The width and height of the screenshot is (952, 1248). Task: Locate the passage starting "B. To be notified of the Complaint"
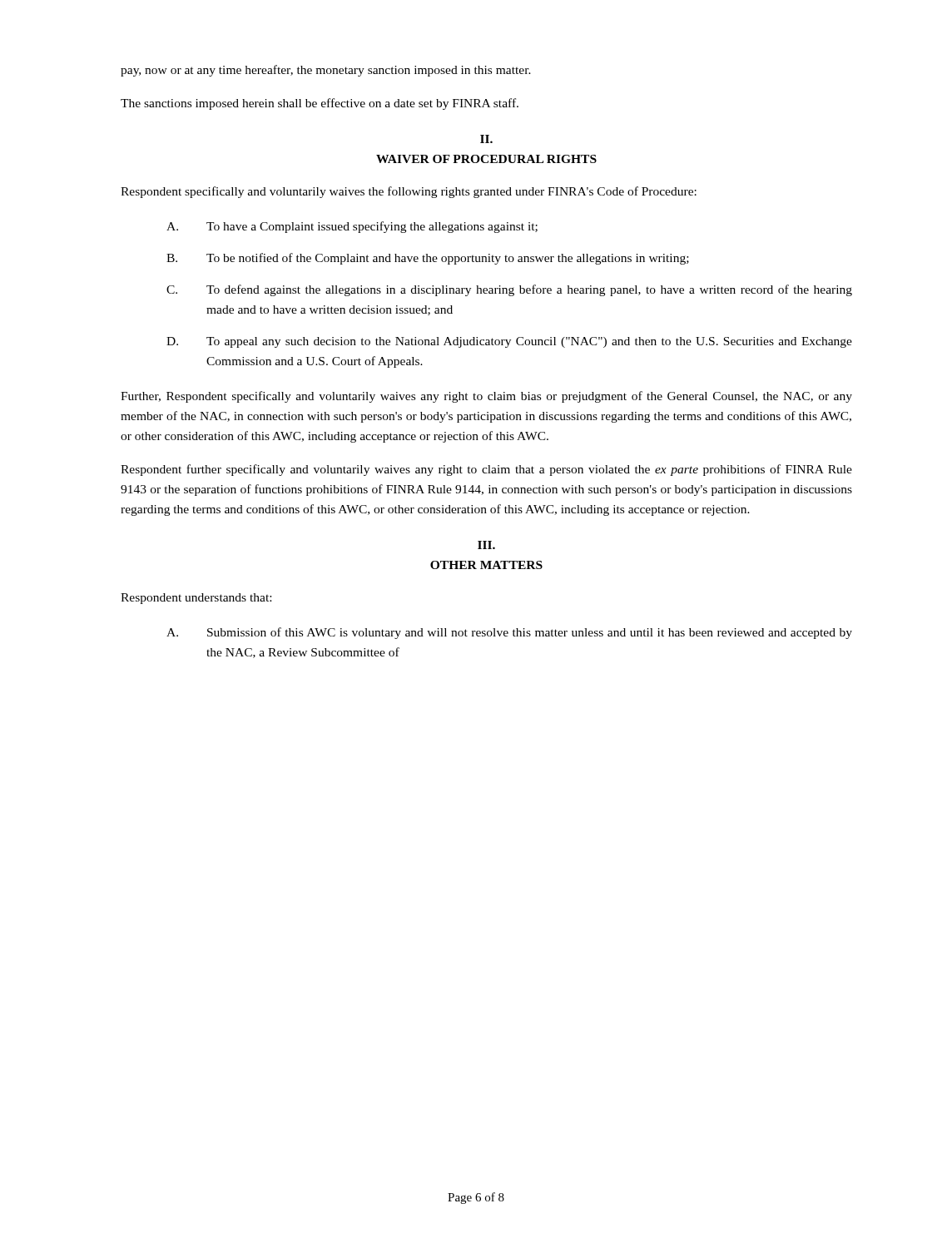509,258
